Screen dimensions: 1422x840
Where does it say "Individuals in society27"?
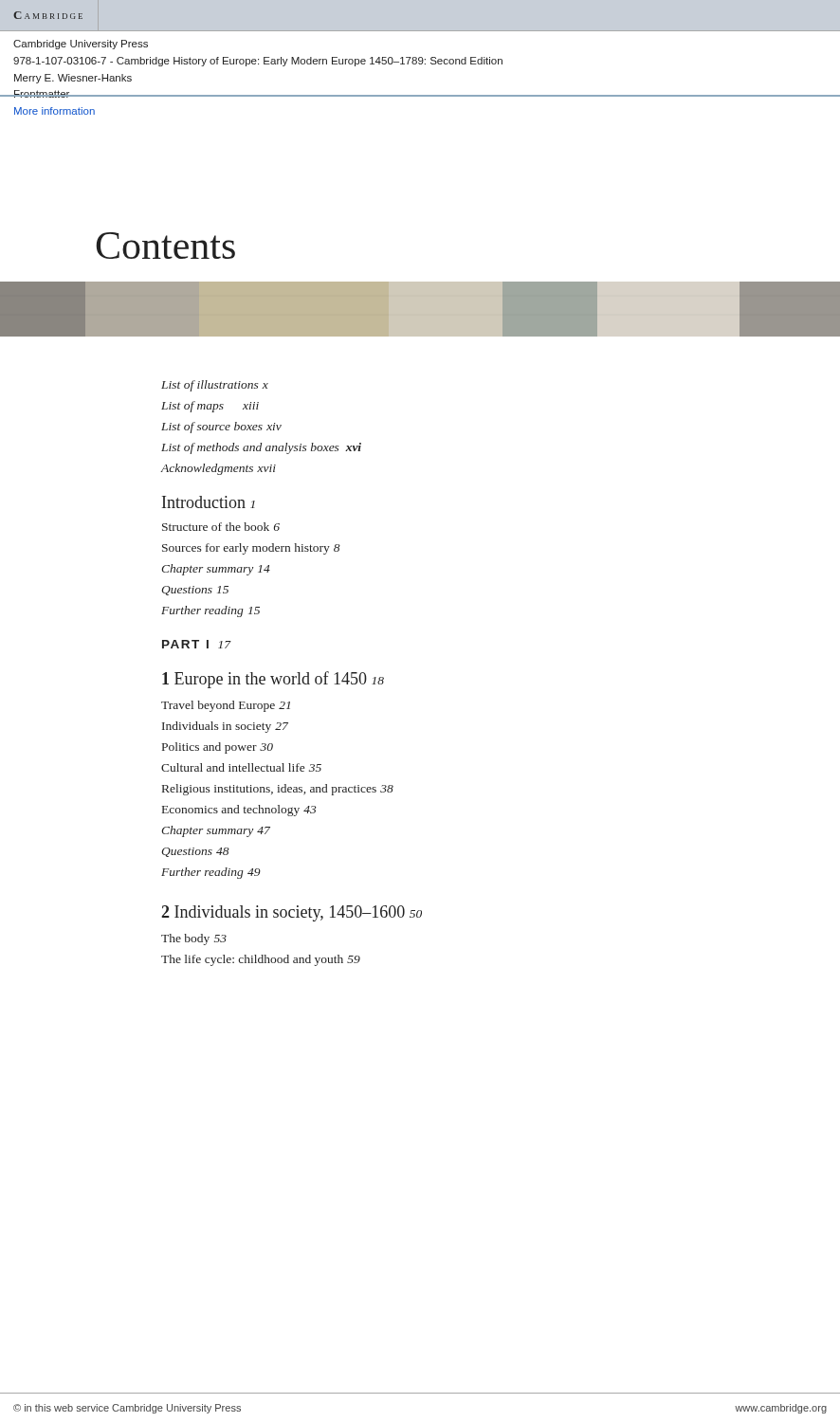[x=225, y=726]
